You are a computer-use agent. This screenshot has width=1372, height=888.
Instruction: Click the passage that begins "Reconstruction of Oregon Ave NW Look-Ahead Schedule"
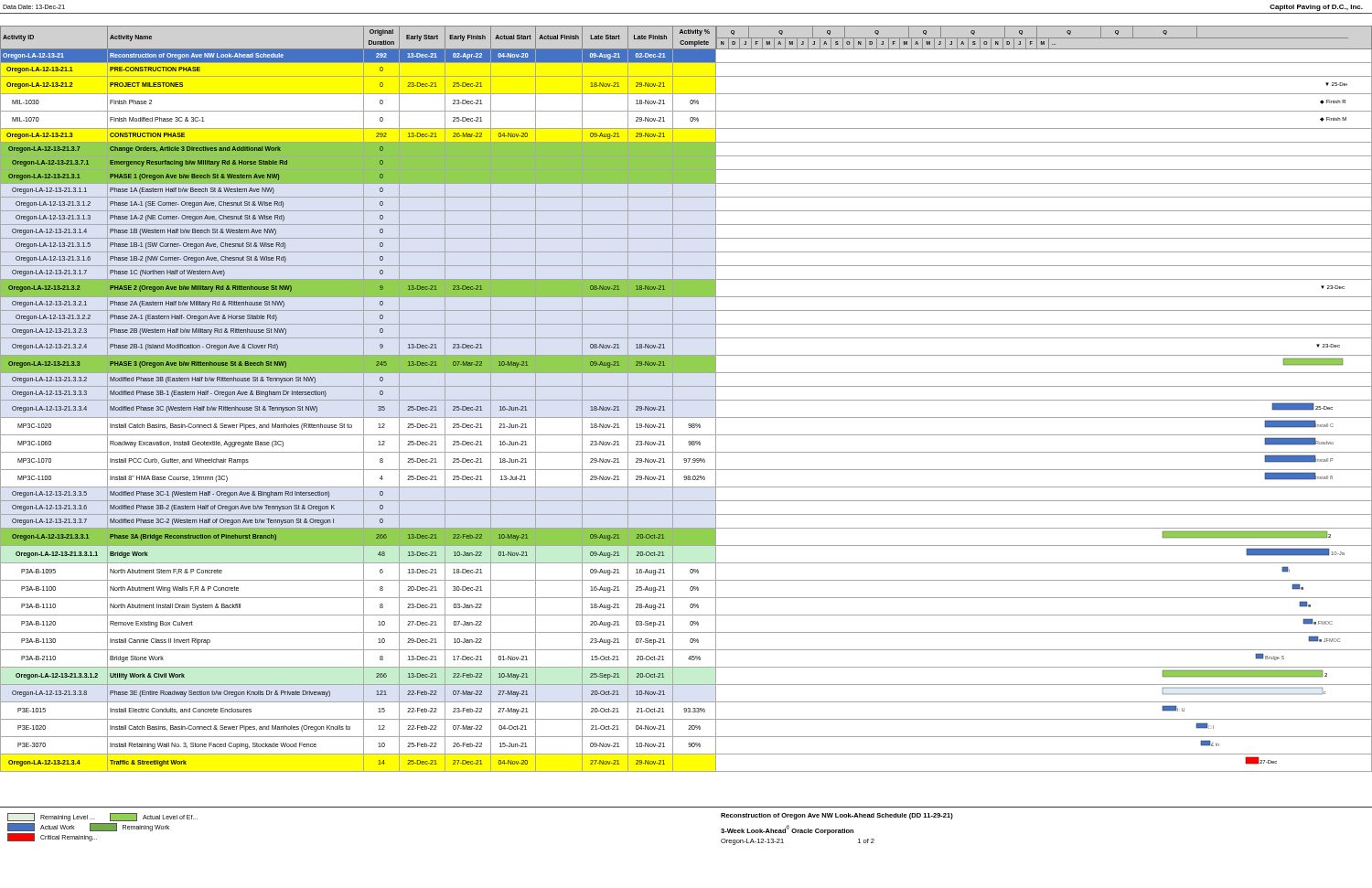pyautogui.click(x=837, y=815)
